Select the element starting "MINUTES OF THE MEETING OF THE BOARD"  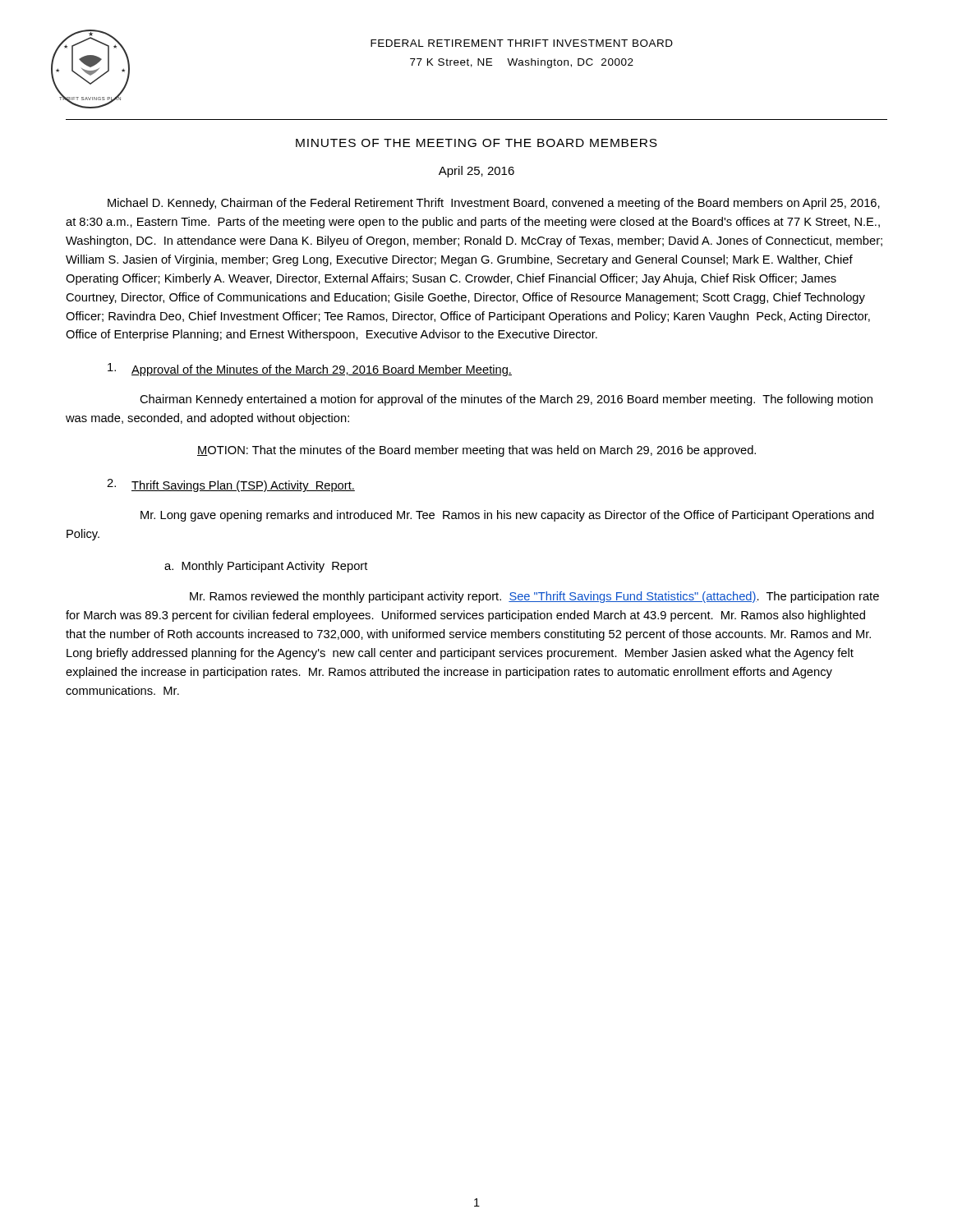(x=476, y=142)
